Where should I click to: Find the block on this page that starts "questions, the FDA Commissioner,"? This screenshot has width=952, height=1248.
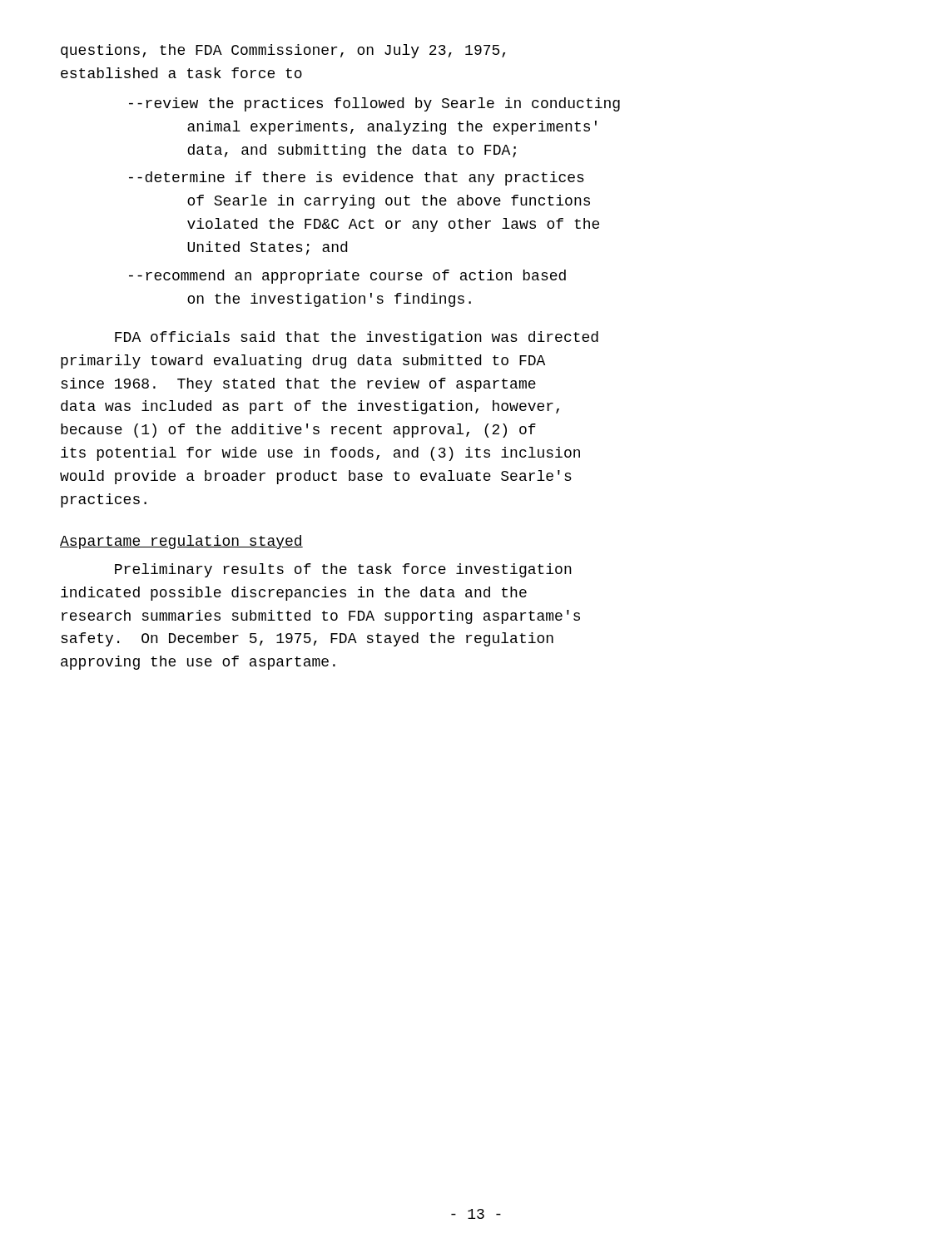click(x=285, y=62)
